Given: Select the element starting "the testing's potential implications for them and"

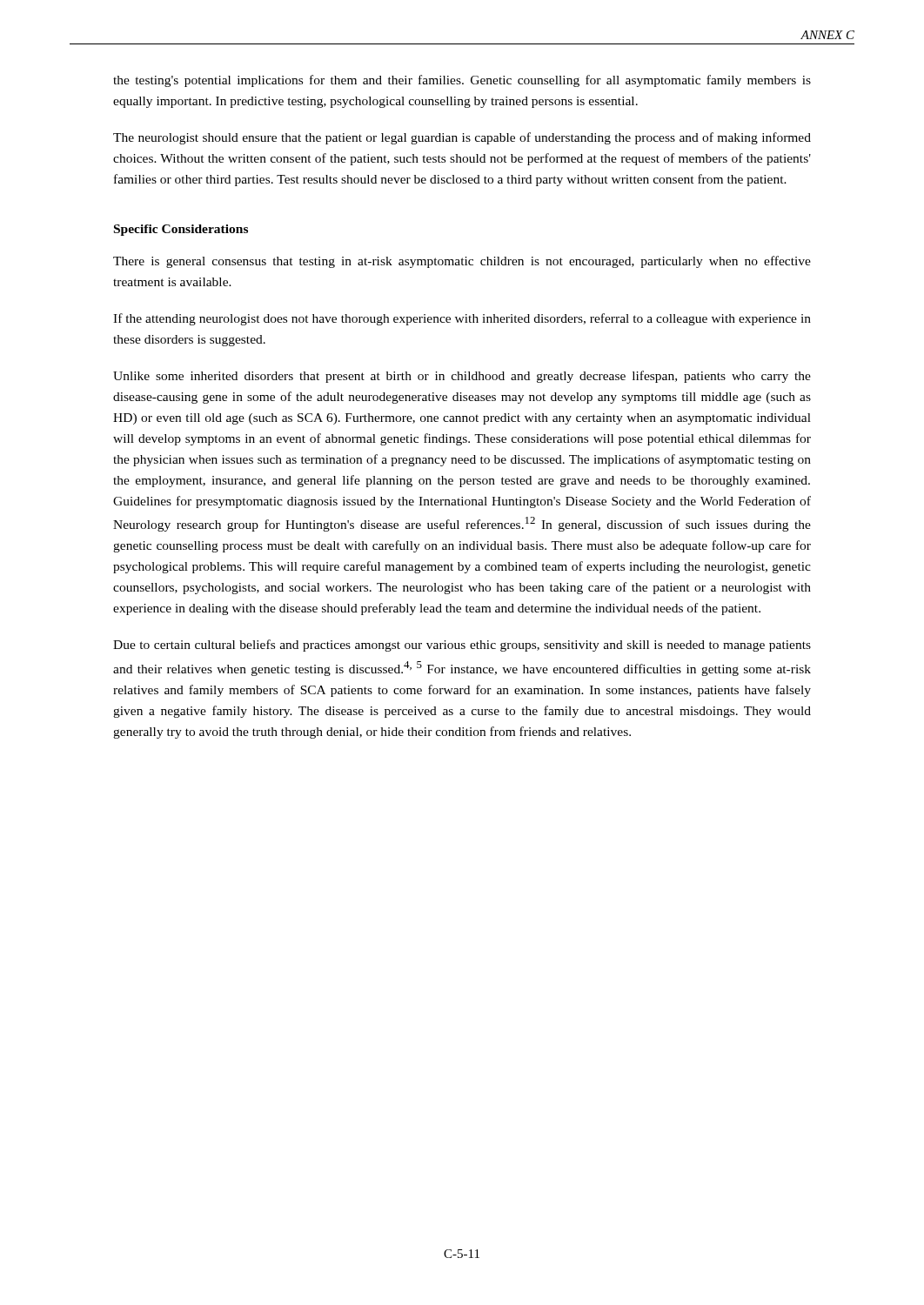Looking at the screenshot, I should click(x=462, y=90).
